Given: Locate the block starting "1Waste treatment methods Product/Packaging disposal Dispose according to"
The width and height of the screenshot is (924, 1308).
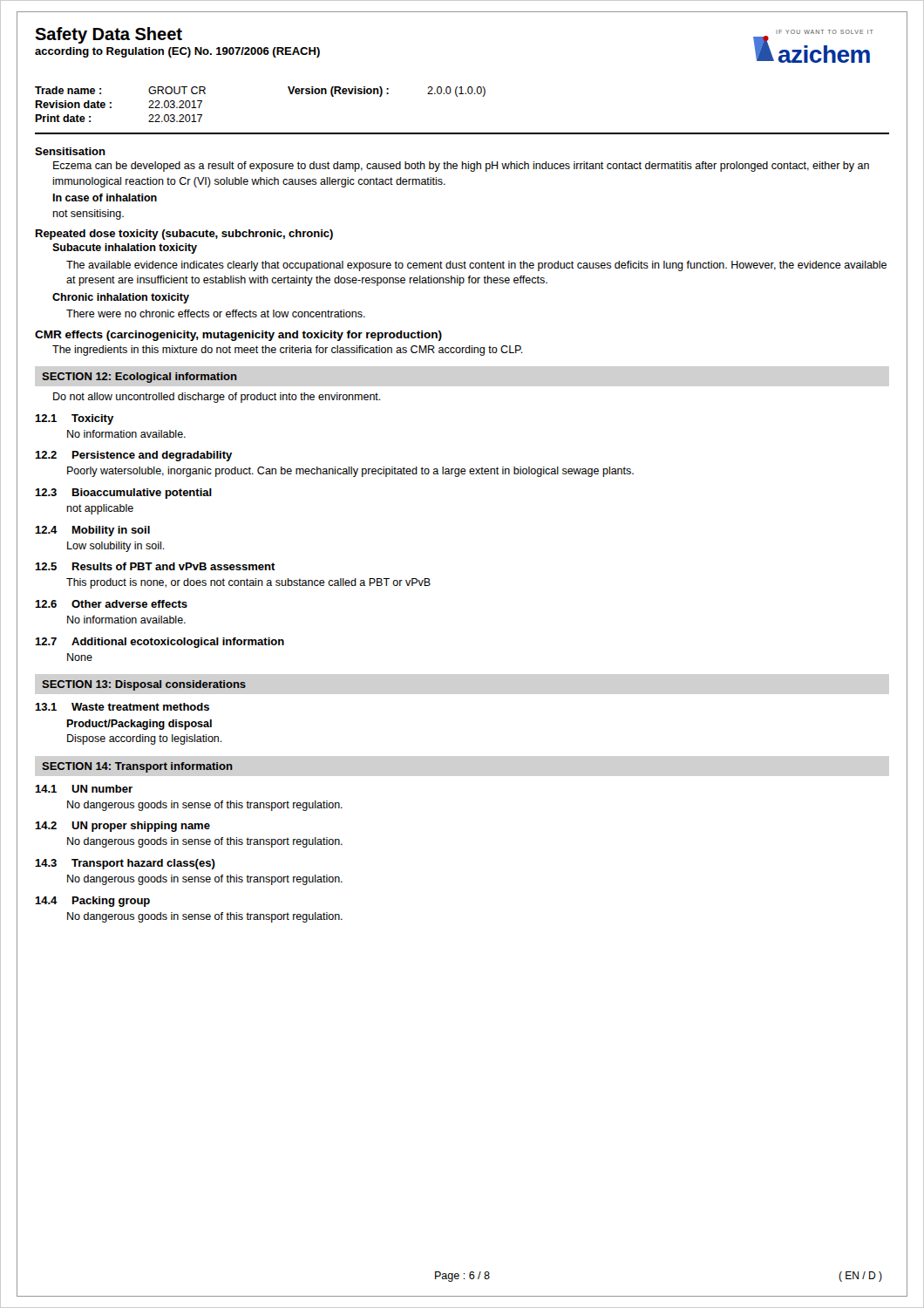Looking at the screenshot, I should click(x=122, y=707).
